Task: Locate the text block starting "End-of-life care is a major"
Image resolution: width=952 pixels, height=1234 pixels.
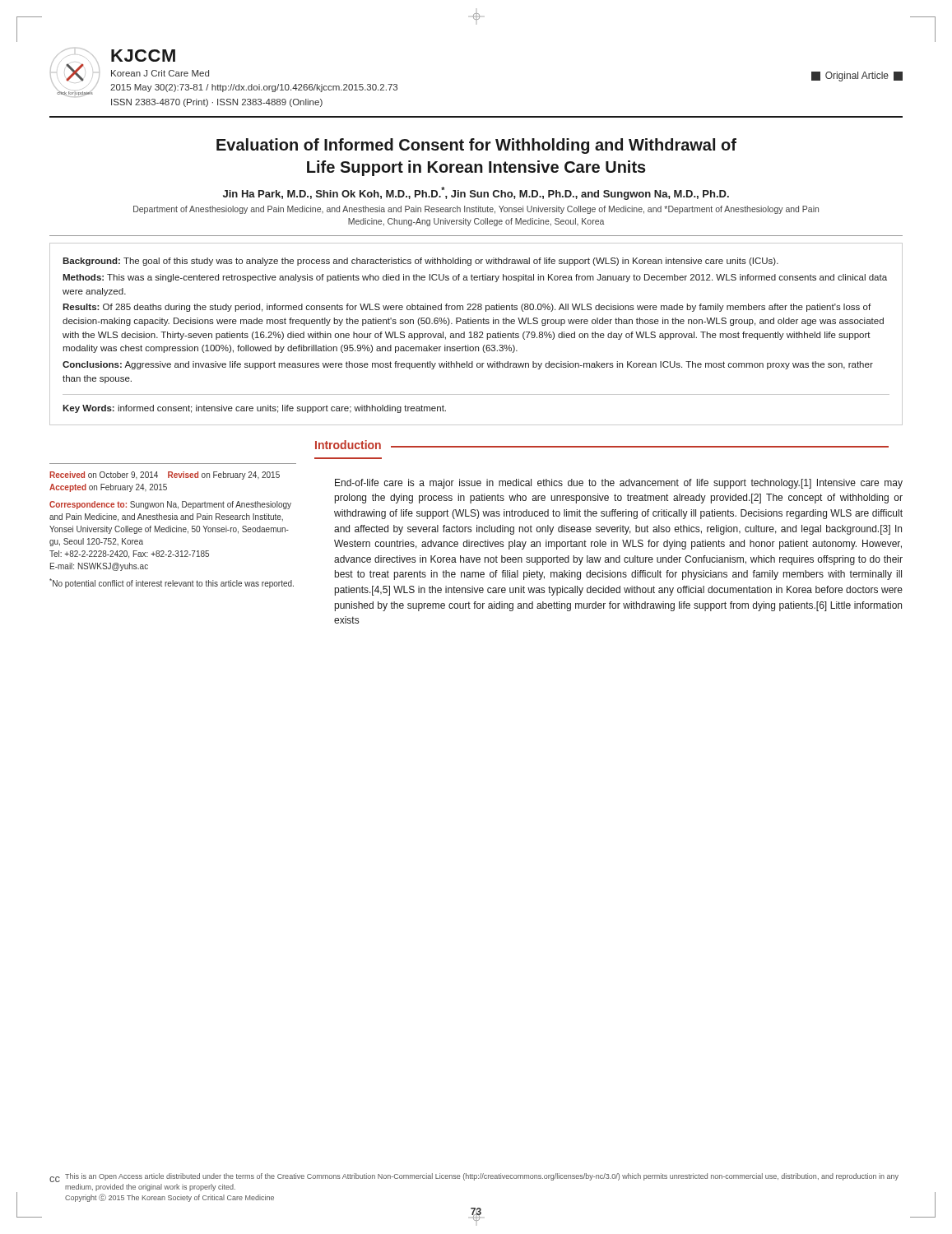Action: tap(618, 552)
